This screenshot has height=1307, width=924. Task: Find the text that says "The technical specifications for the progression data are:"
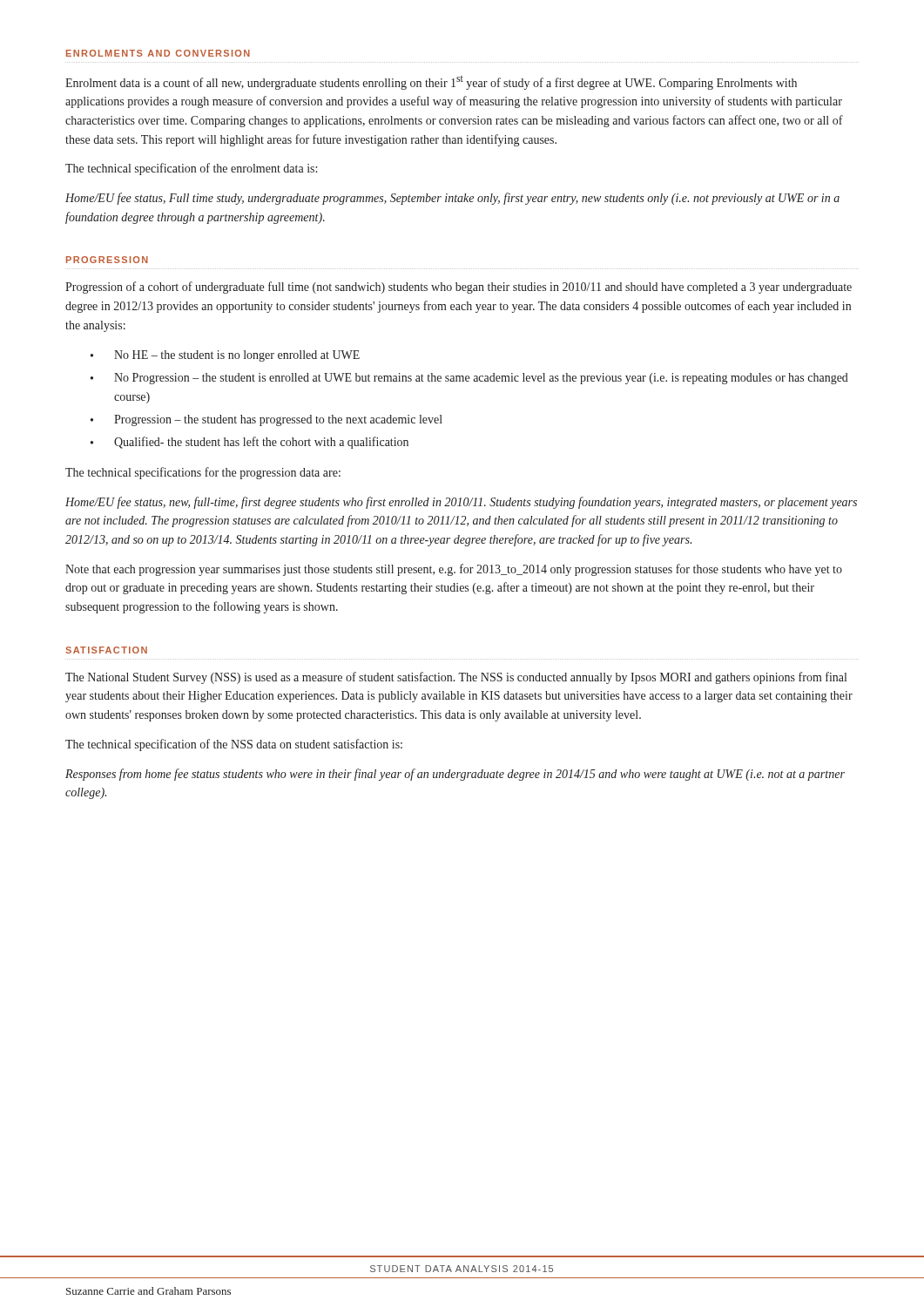(203, 473)
